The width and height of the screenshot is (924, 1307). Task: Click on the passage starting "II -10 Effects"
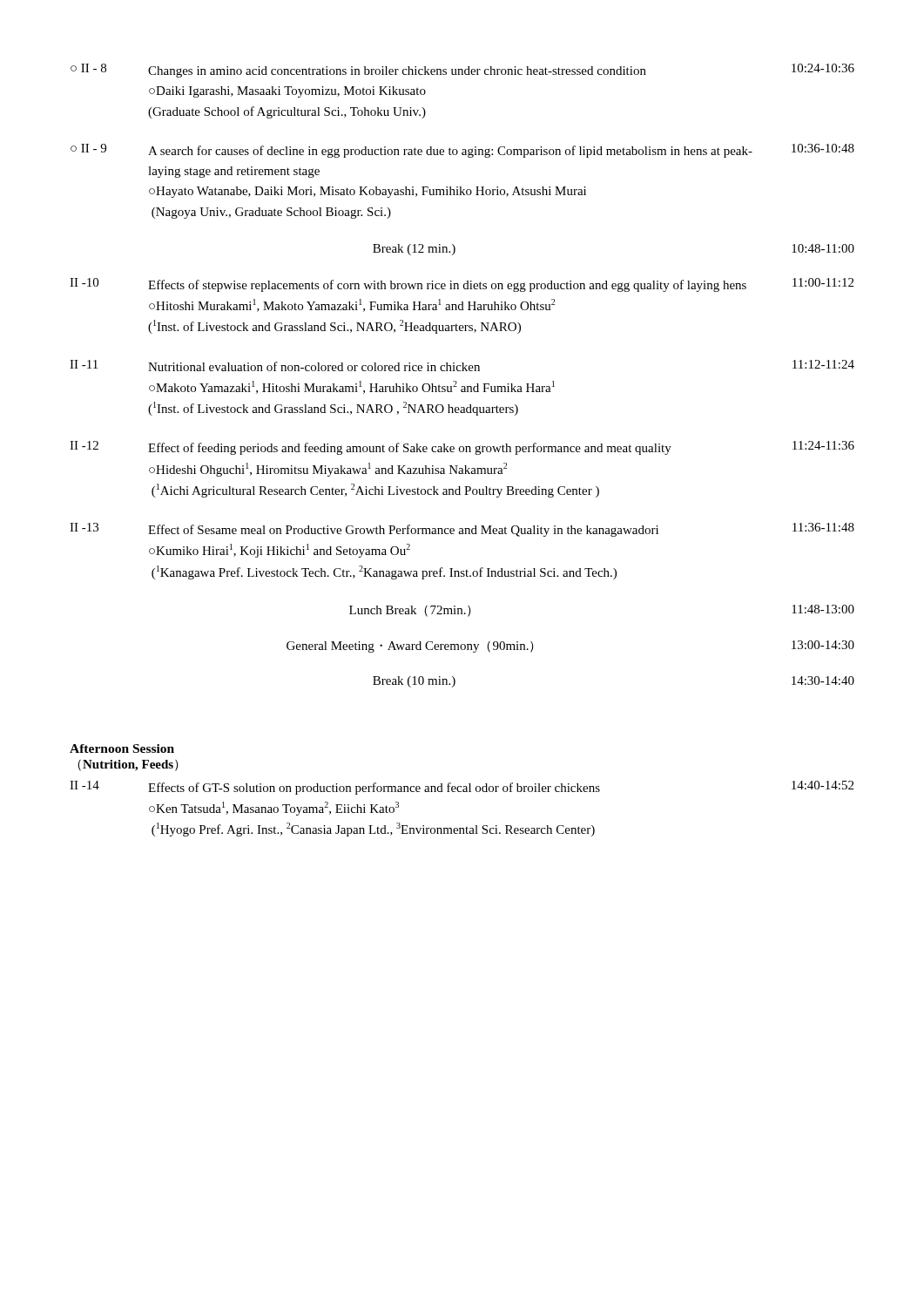462,306
